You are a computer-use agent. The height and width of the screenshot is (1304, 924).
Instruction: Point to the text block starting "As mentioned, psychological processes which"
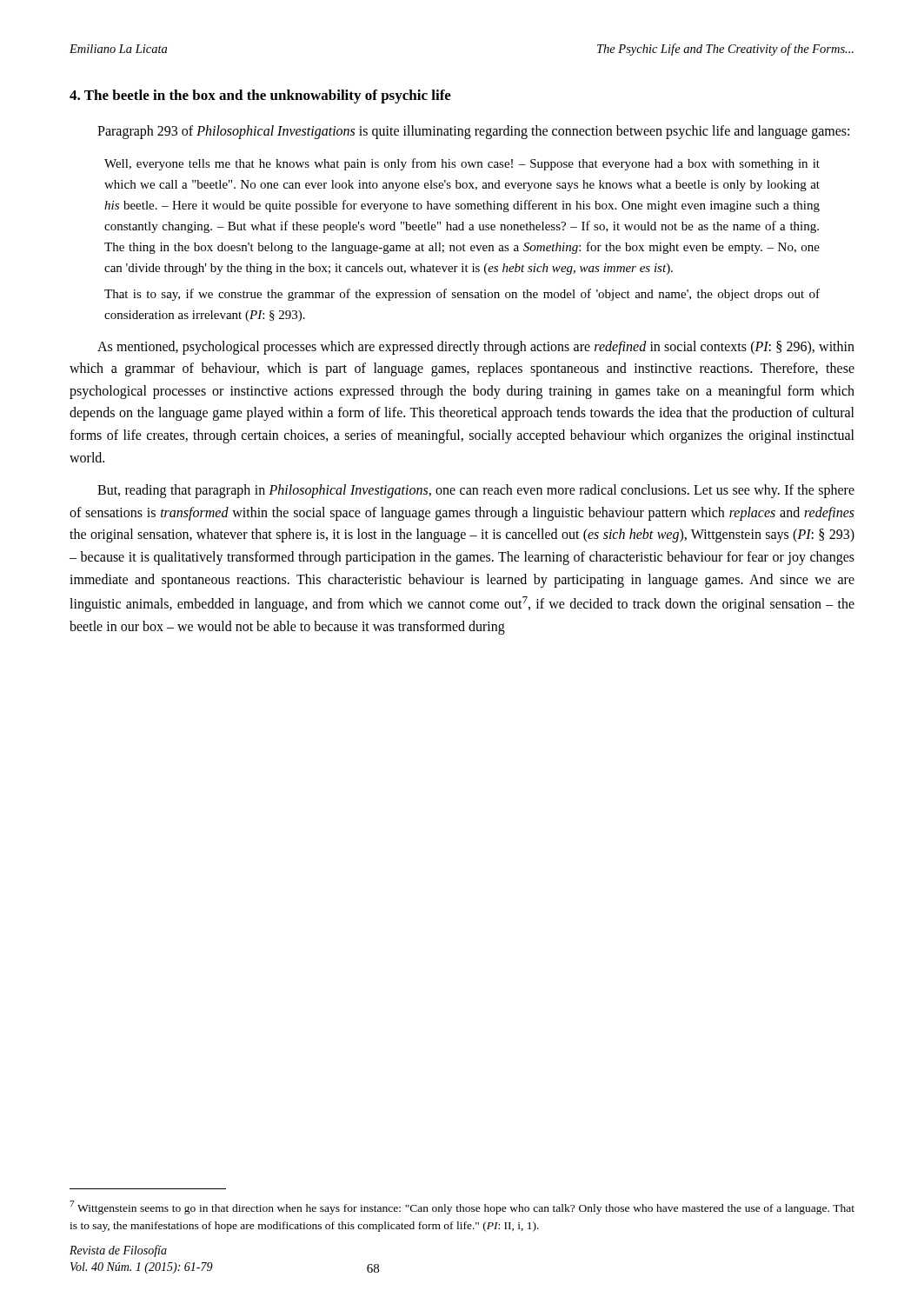pyautogui.click(x=462, y=402)
